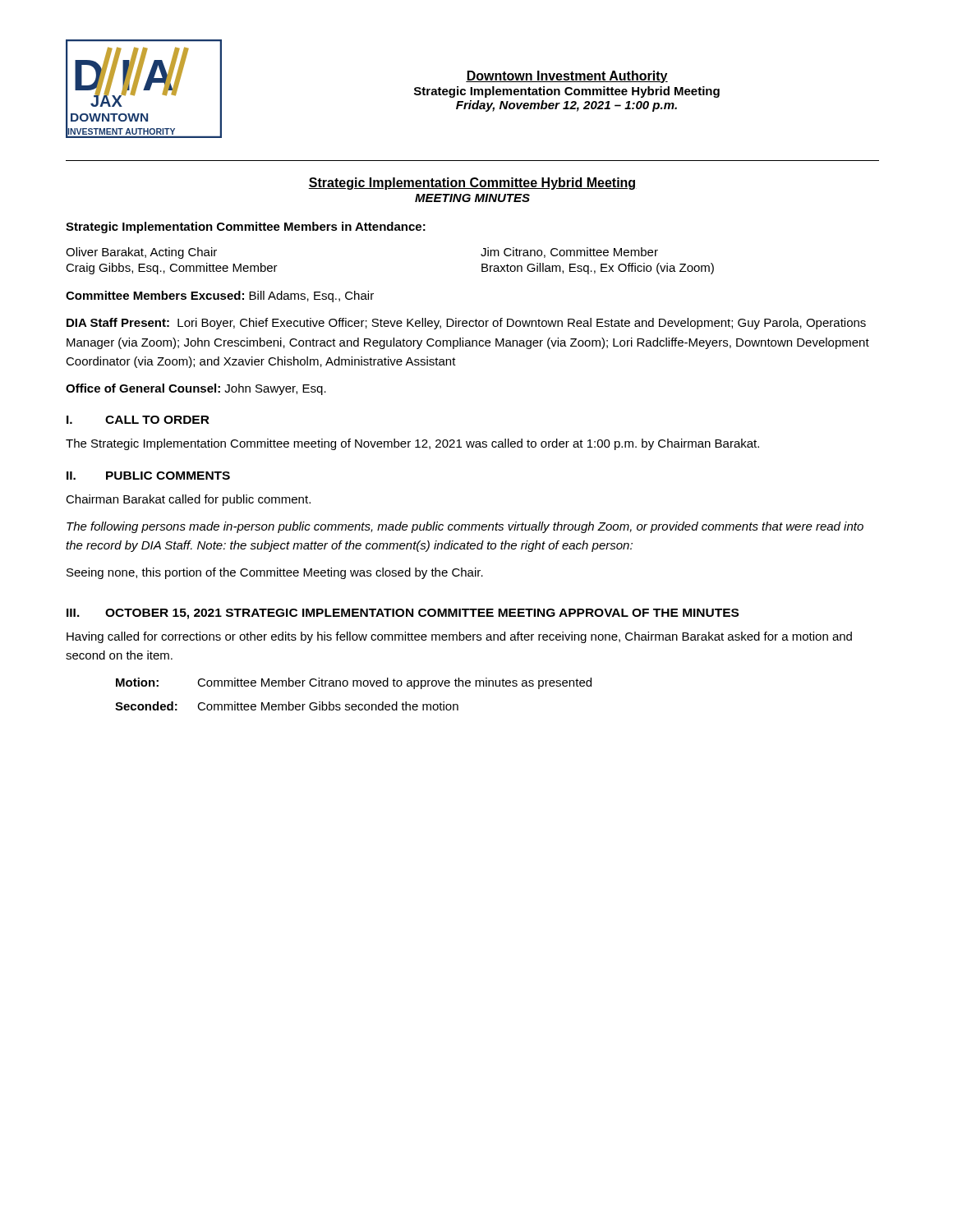
Task: Locate the block of text that opens with "Chairman Barakat called for public"
Action: point(189,499)
